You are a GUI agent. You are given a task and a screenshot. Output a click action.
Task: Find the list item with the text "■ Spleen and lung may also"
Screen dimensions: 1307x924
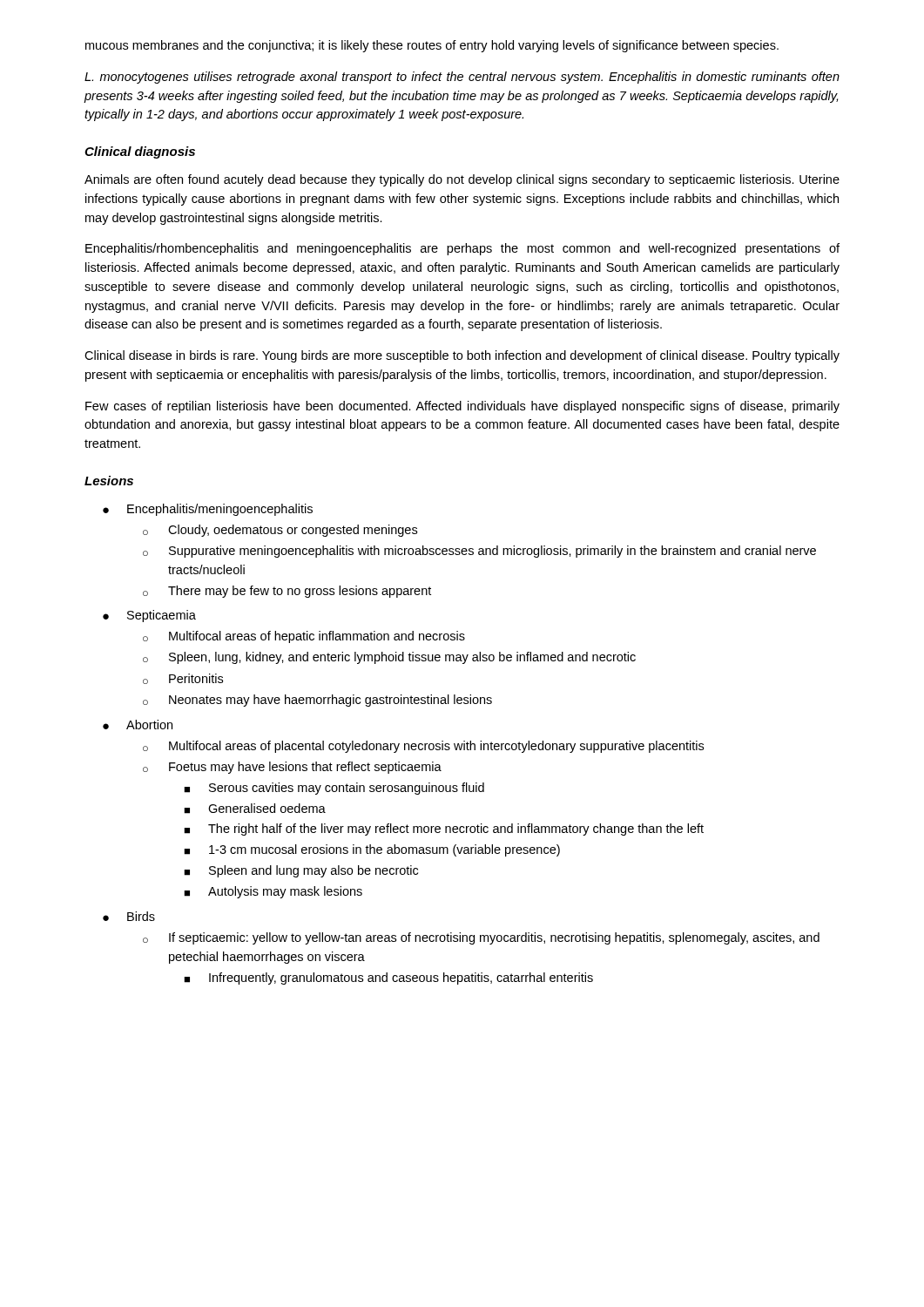(301, 871)
